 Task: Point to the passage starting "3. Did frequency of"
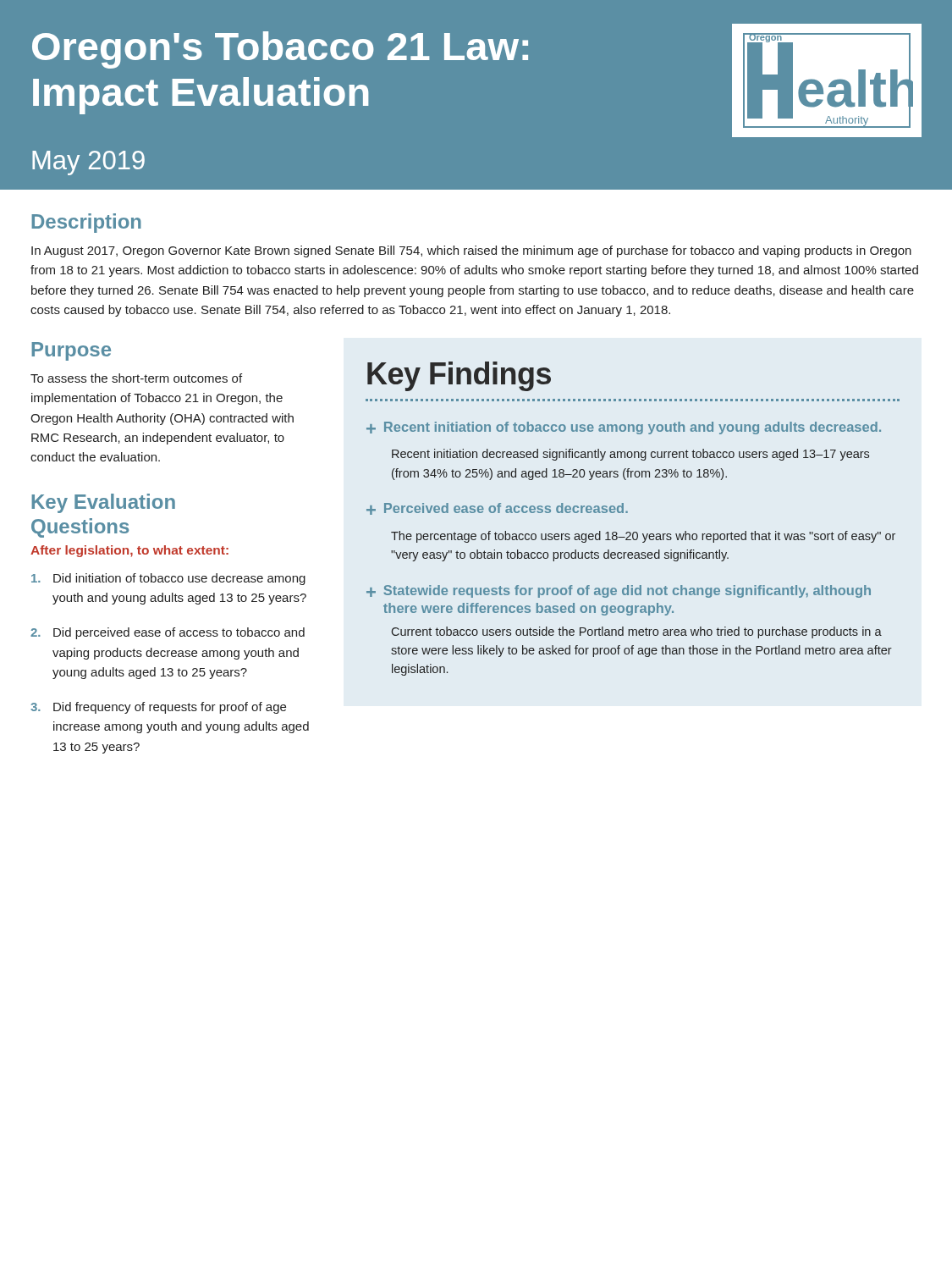[x=175, y=726]
